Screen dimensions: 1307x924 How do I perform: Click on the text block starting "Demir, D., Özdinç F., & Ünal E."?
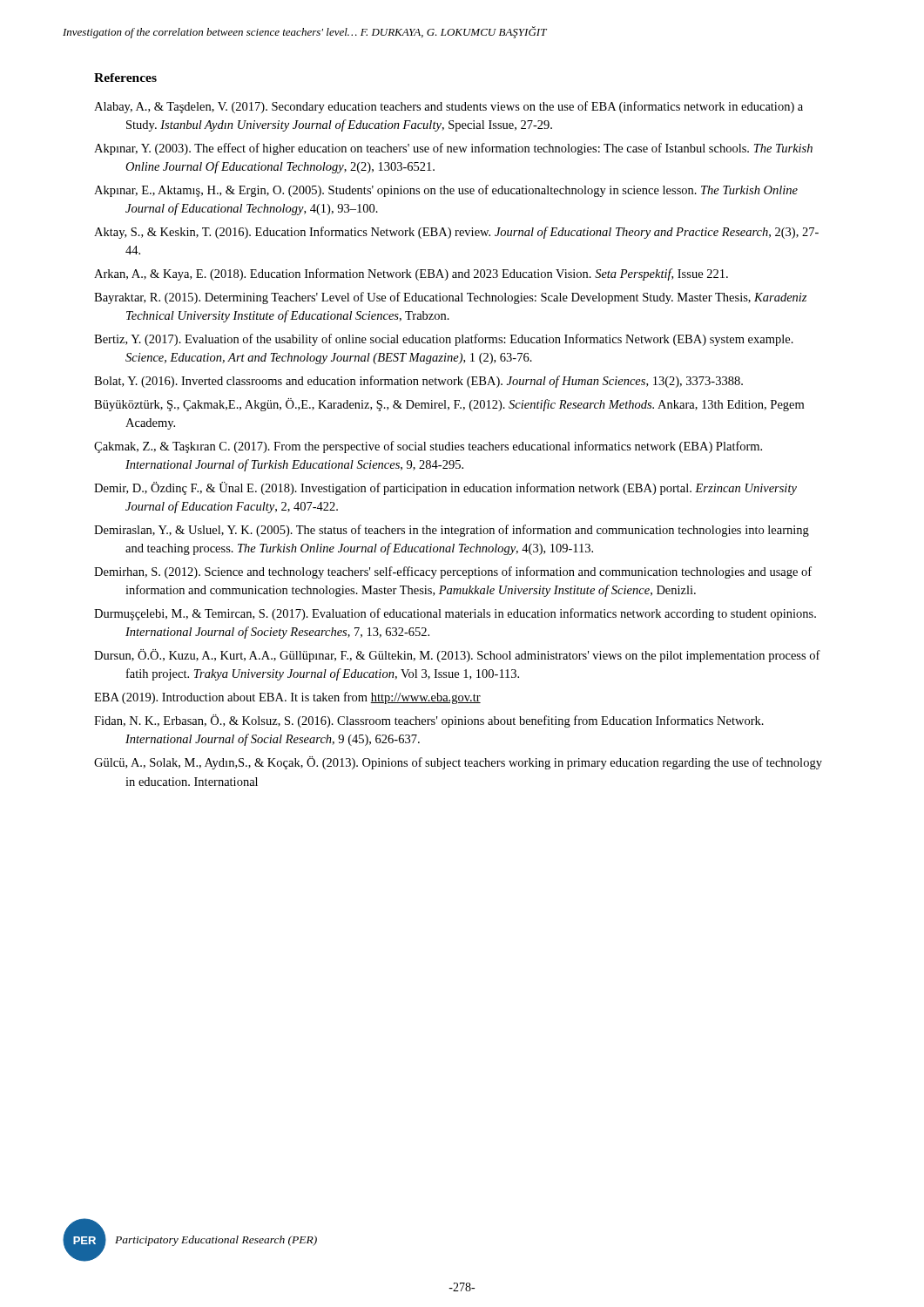(445, 497)
